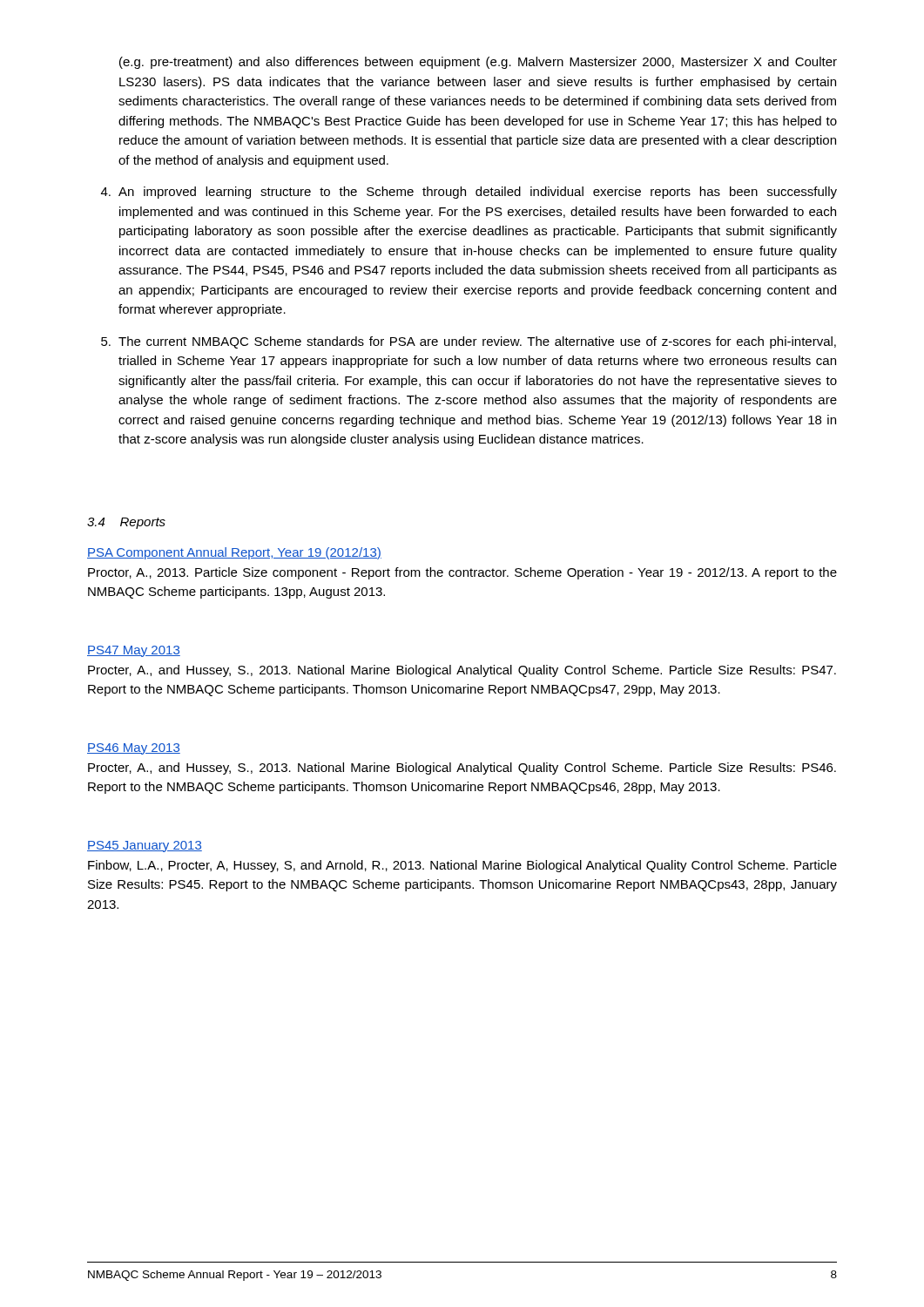The width and height of the screenshot is (924, 1307).
Task: Point to the block starting "4. An improved learning structure to the"
Action: pos(462,251)
